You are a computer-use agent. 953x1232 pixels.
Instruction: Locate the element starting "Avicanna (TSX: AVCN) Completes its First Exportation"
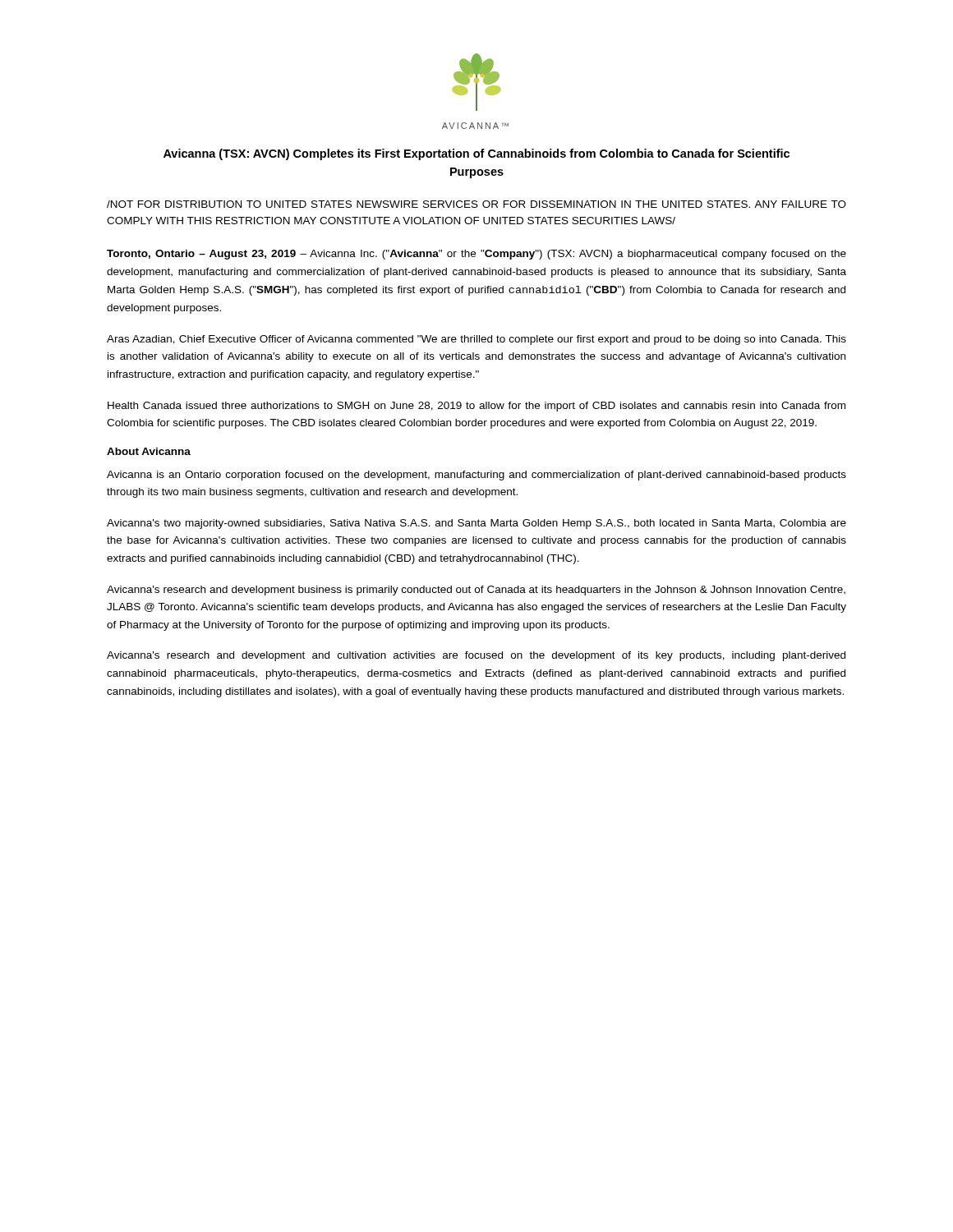click(476, 163)
